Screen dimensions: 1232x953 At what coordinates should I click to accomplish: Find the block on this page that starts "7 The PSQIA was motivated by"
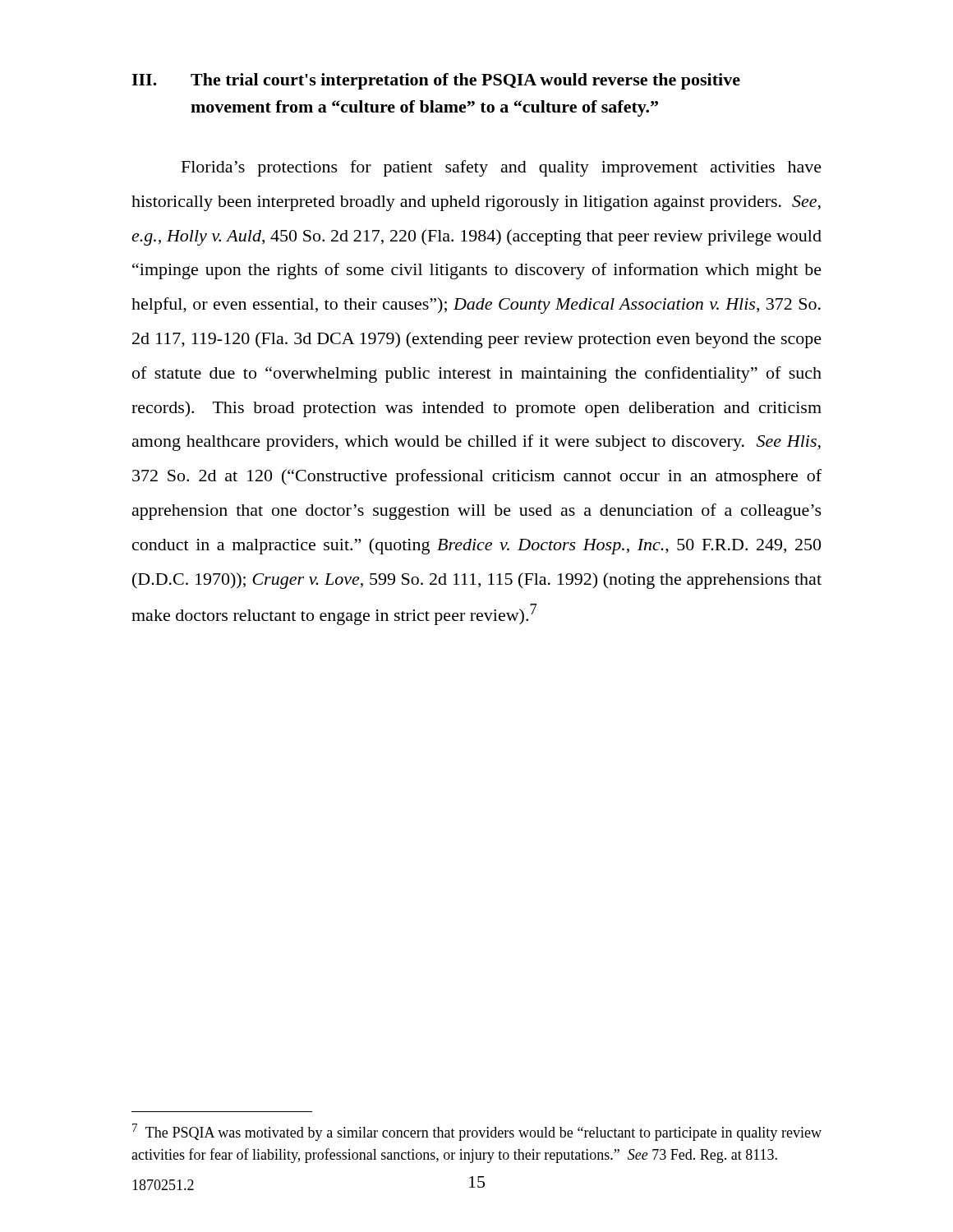pos(476,1142)
